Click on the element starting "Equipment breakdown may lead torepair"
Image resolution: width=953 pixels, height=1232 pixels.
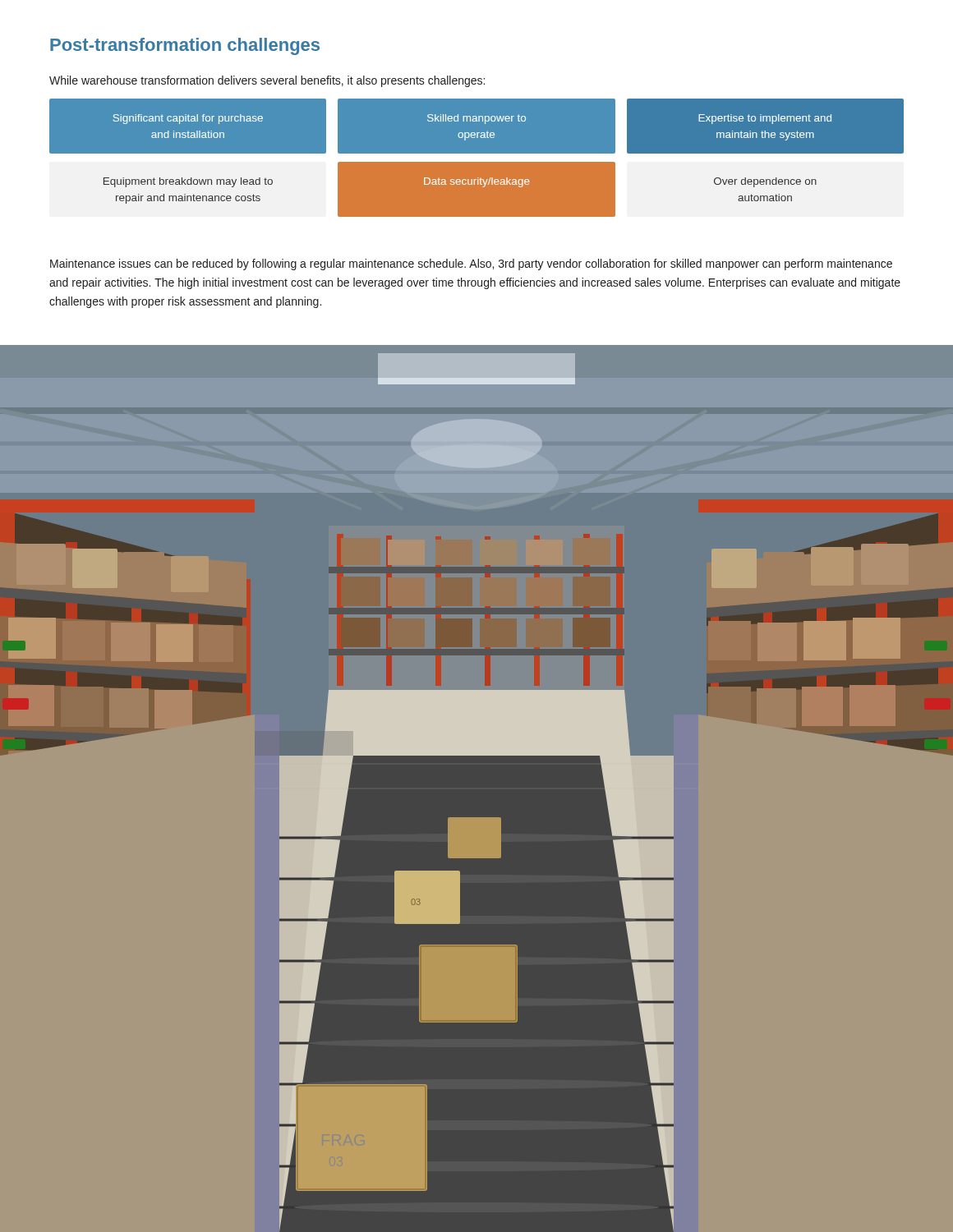[188, 189]
